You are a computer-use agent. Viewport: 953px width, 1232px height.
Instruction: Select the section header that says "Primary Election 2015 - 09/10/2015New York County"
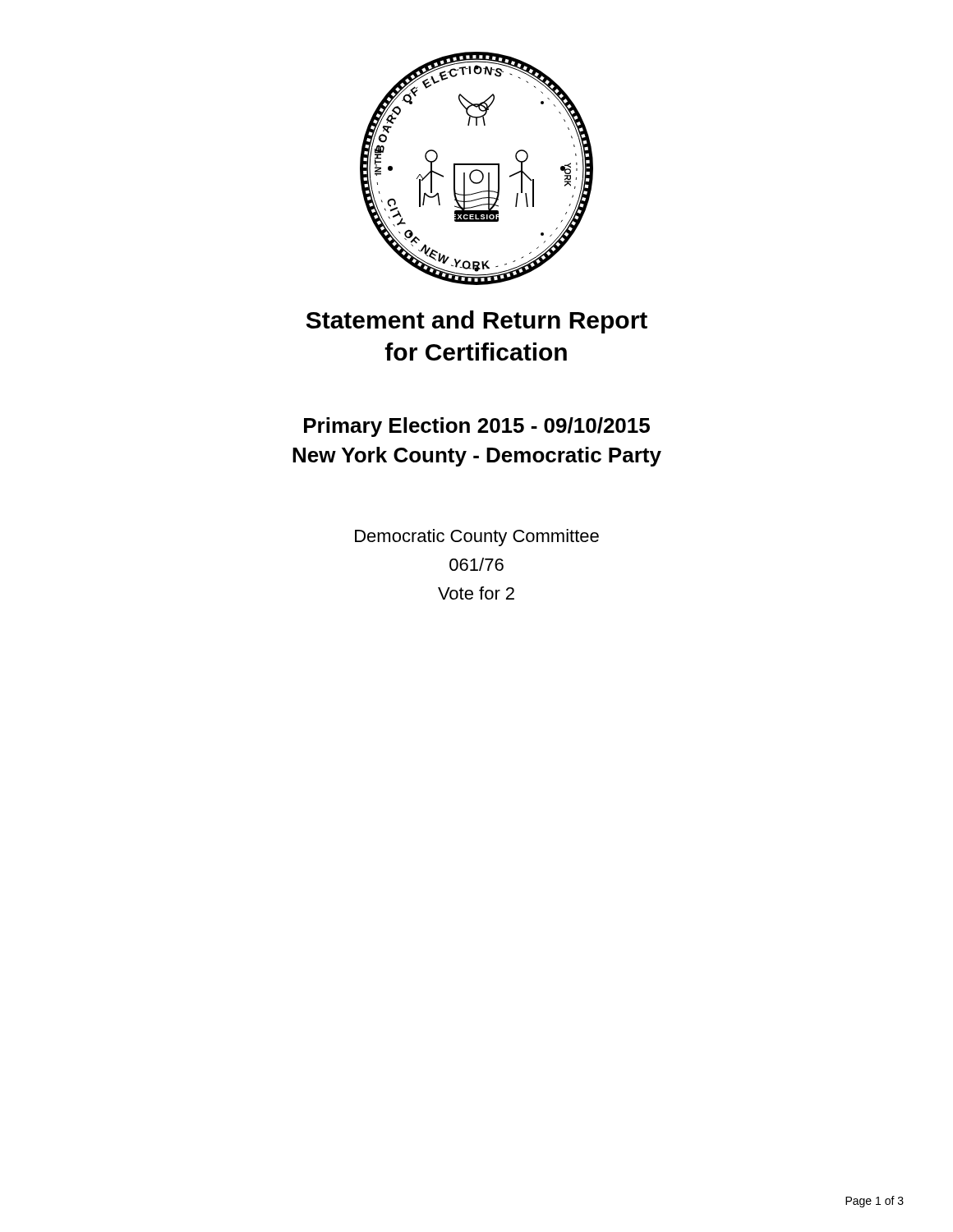tap(476, 441)
